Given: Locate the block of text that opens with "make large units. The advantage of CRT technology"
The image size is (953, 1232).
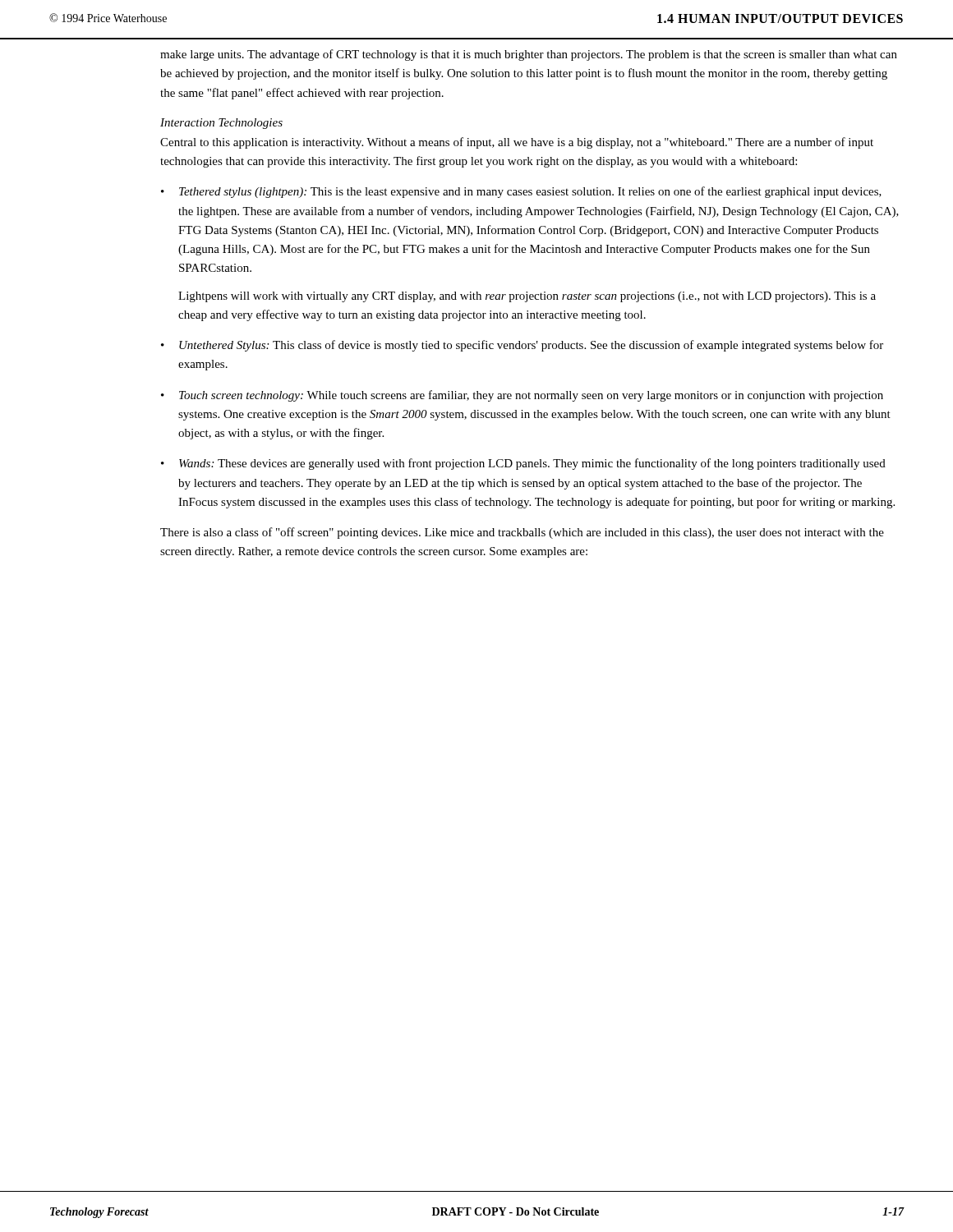Looking at the screenshot, I should tap(529, 73).
